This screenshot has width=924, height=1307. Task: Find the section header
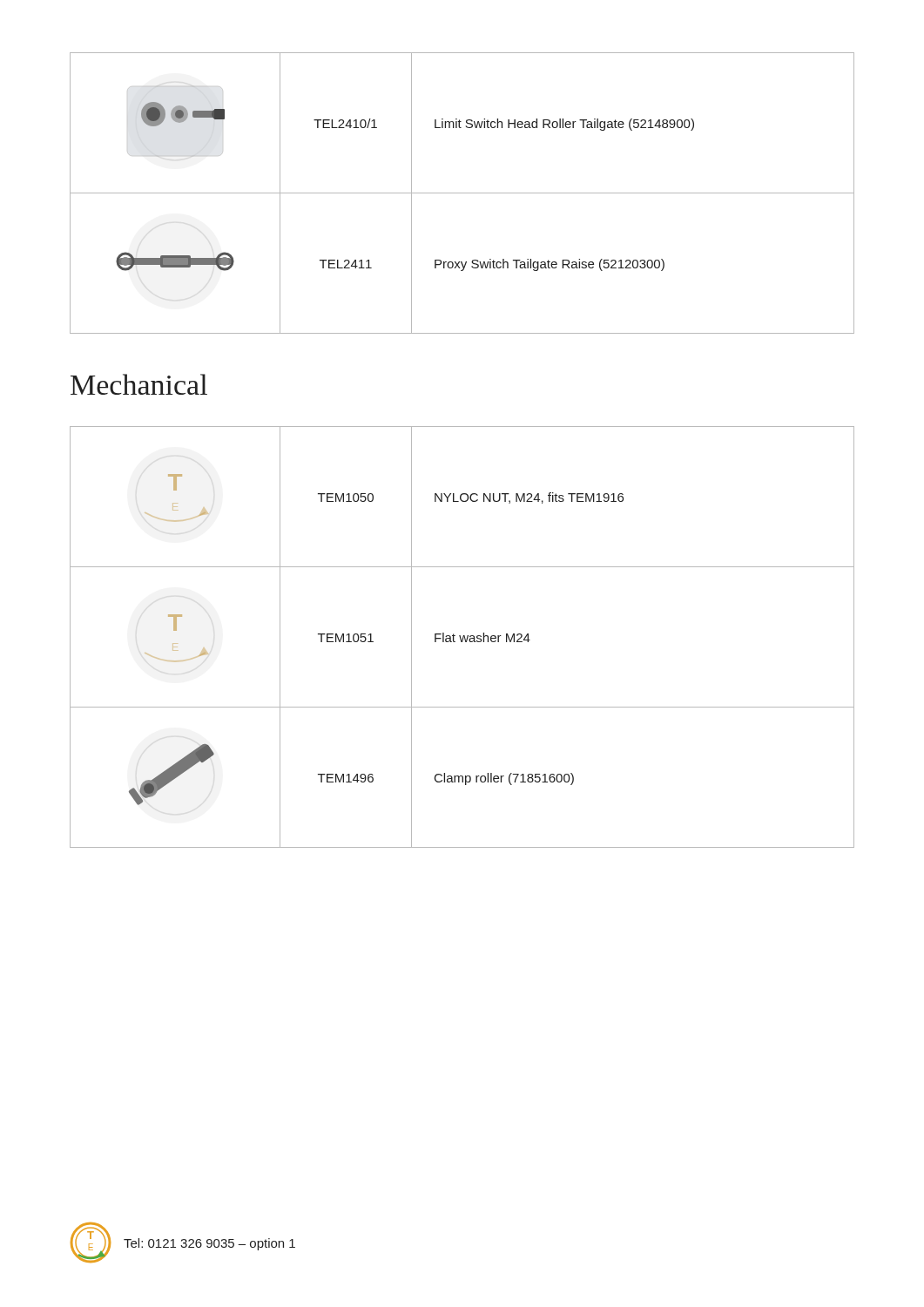click(139, 385)
